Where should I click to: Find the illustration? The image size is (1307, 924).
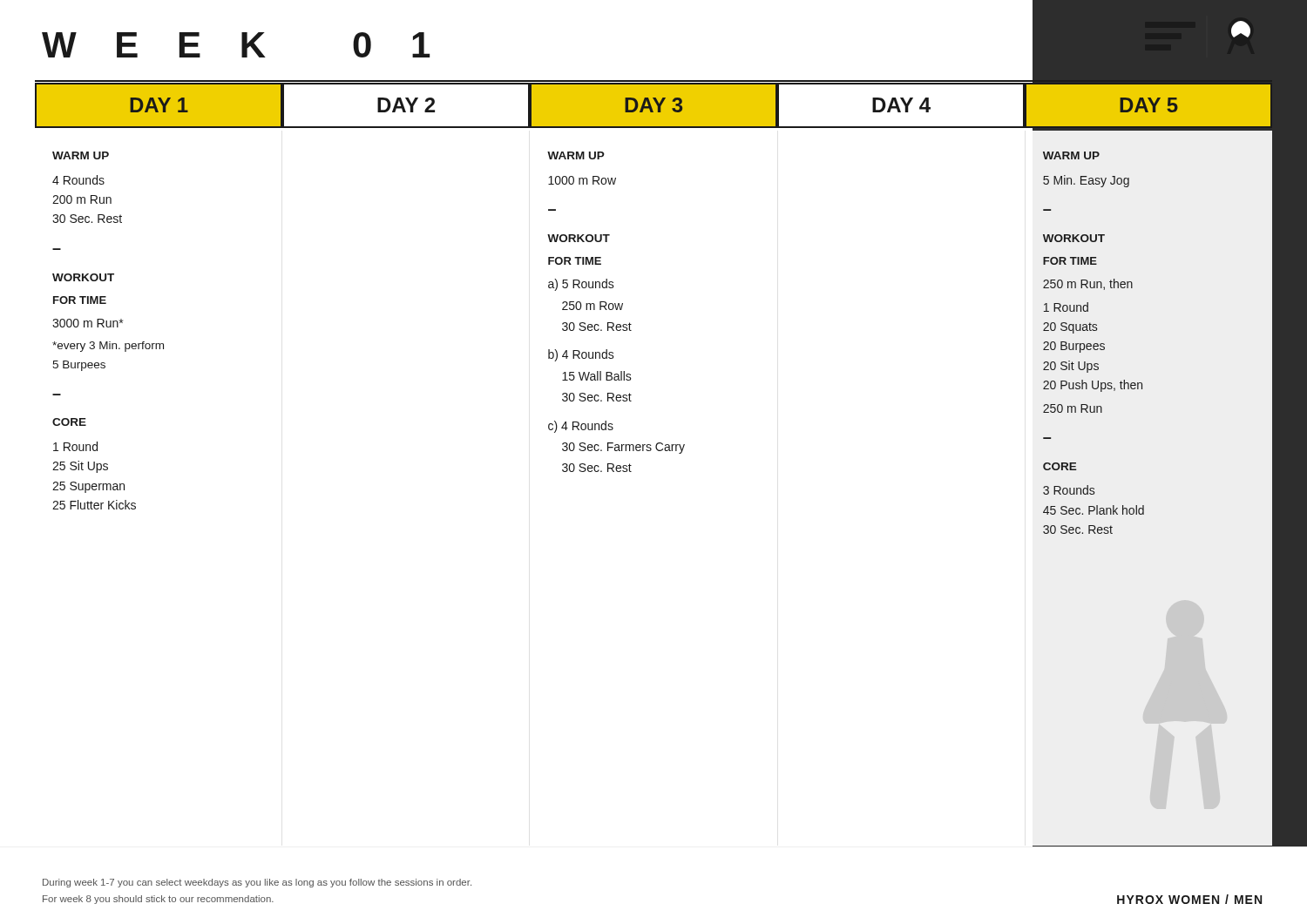(x=1185, y=715)
